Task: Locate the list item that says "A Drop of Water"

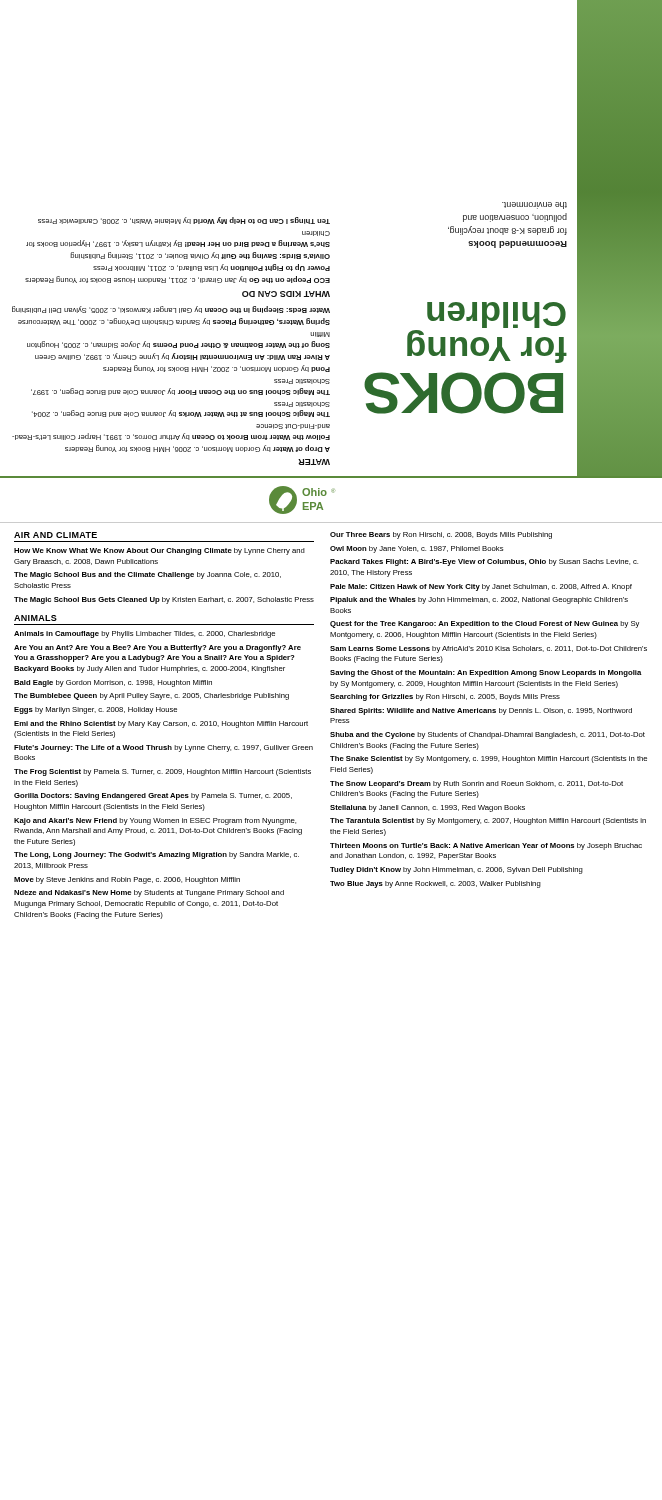Action: [x=197, y=449]
